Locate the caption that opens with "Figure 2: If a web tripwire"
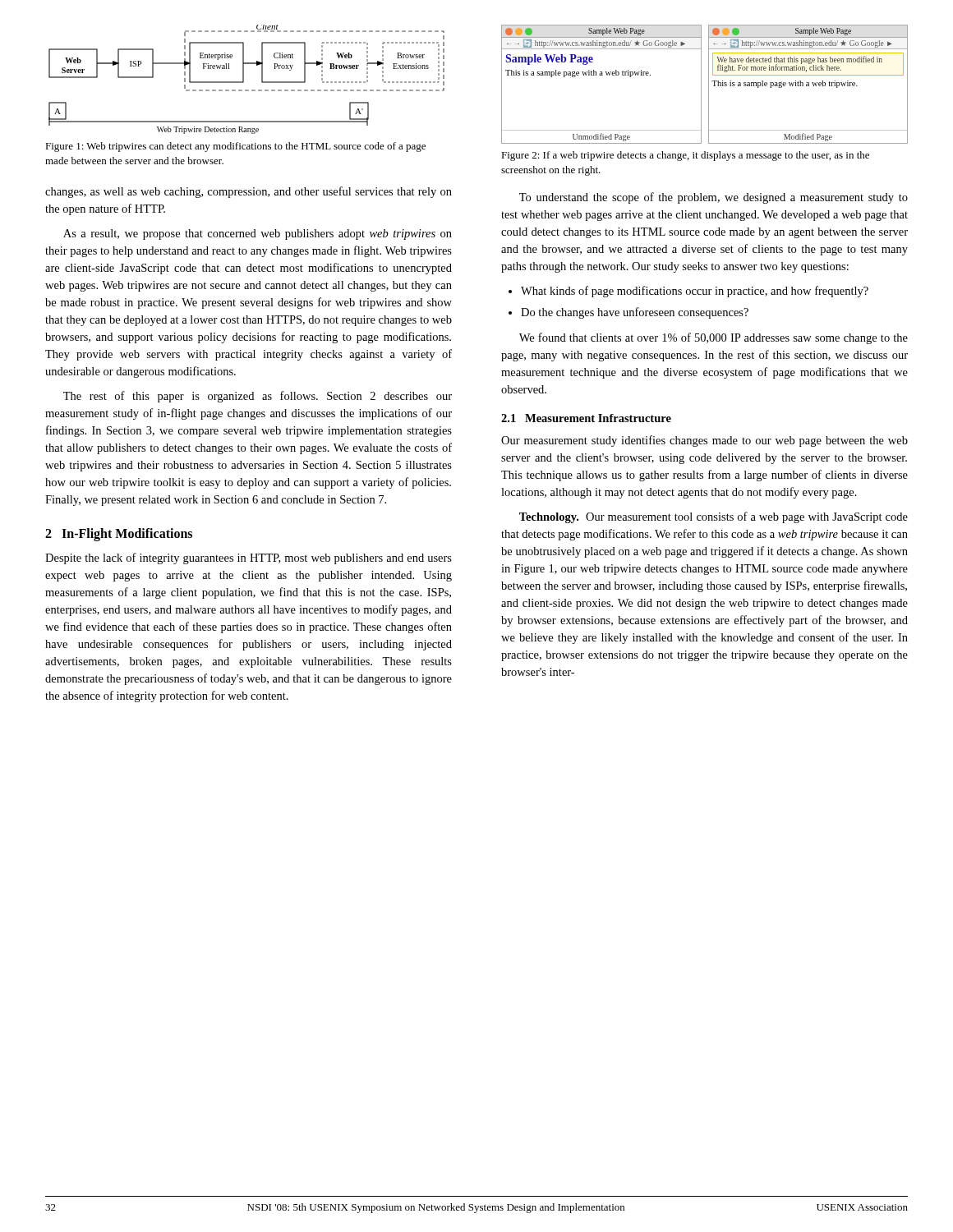Screen dimensions: 1232x953 point(685,162)
